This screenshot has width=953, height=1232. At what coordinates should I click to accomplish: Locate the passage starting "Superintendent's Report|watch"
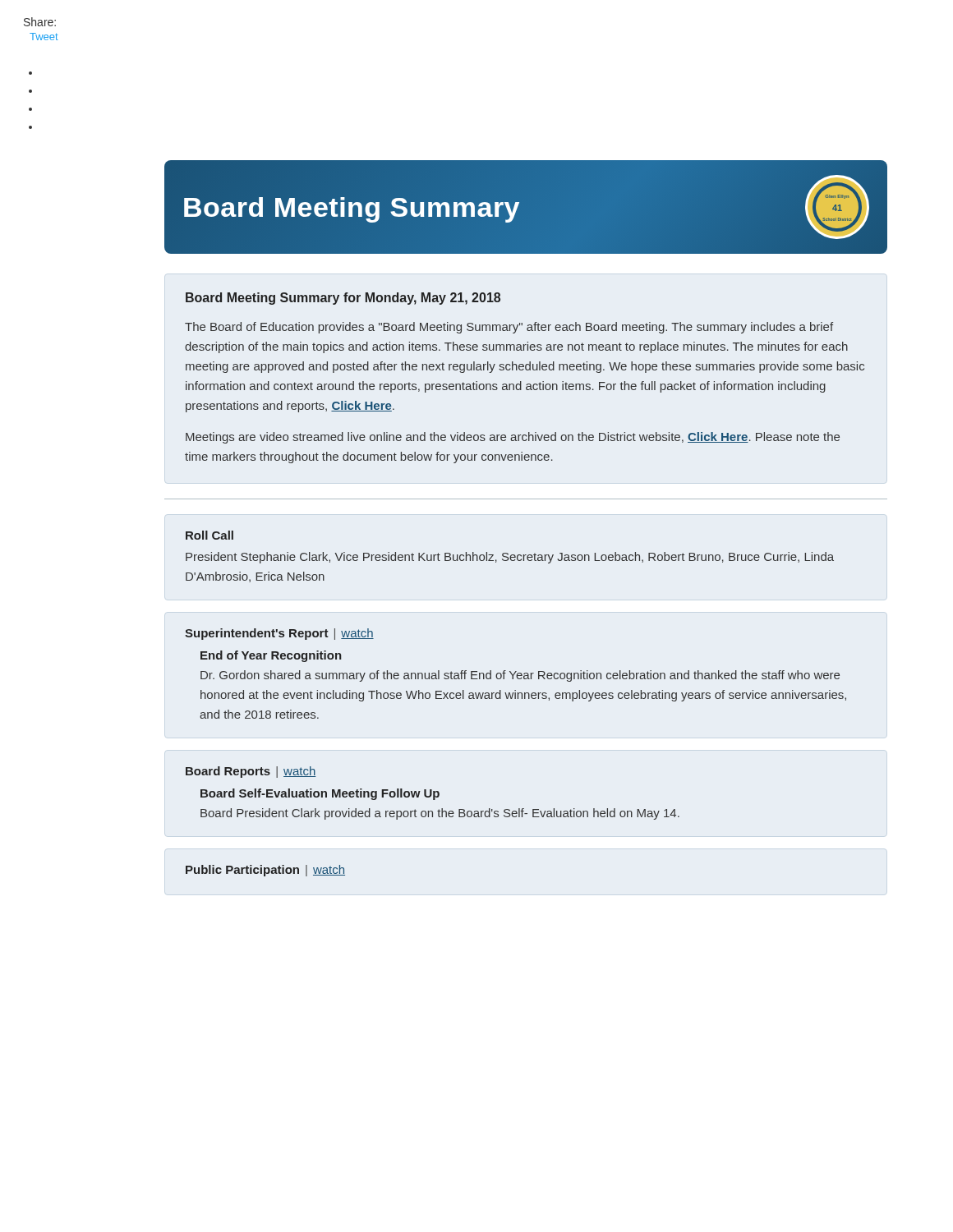point(279,633)
